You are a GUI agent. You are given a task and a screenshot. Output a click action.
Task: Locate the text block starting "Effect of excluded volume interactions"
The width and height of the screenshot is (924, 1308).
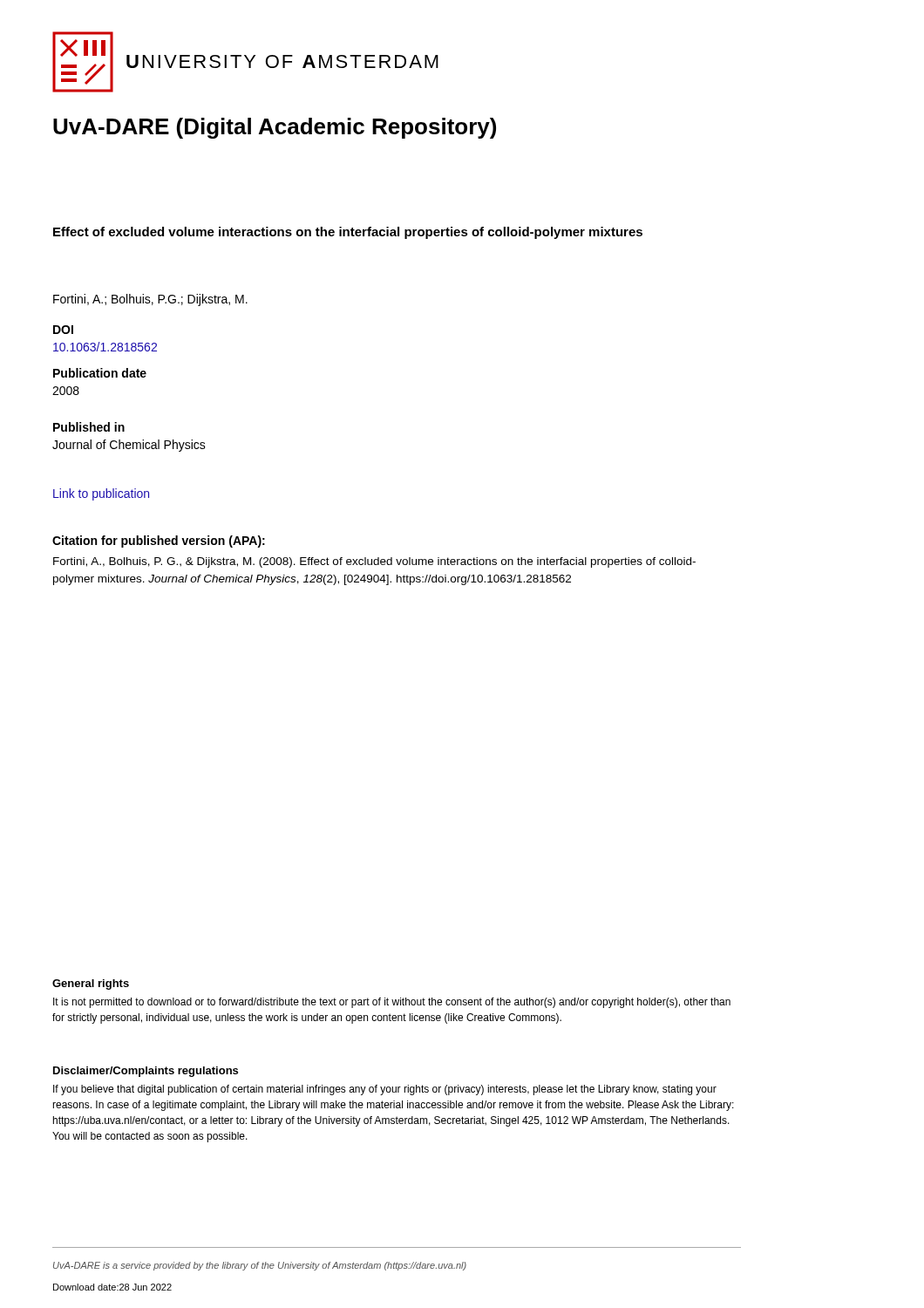348,232
